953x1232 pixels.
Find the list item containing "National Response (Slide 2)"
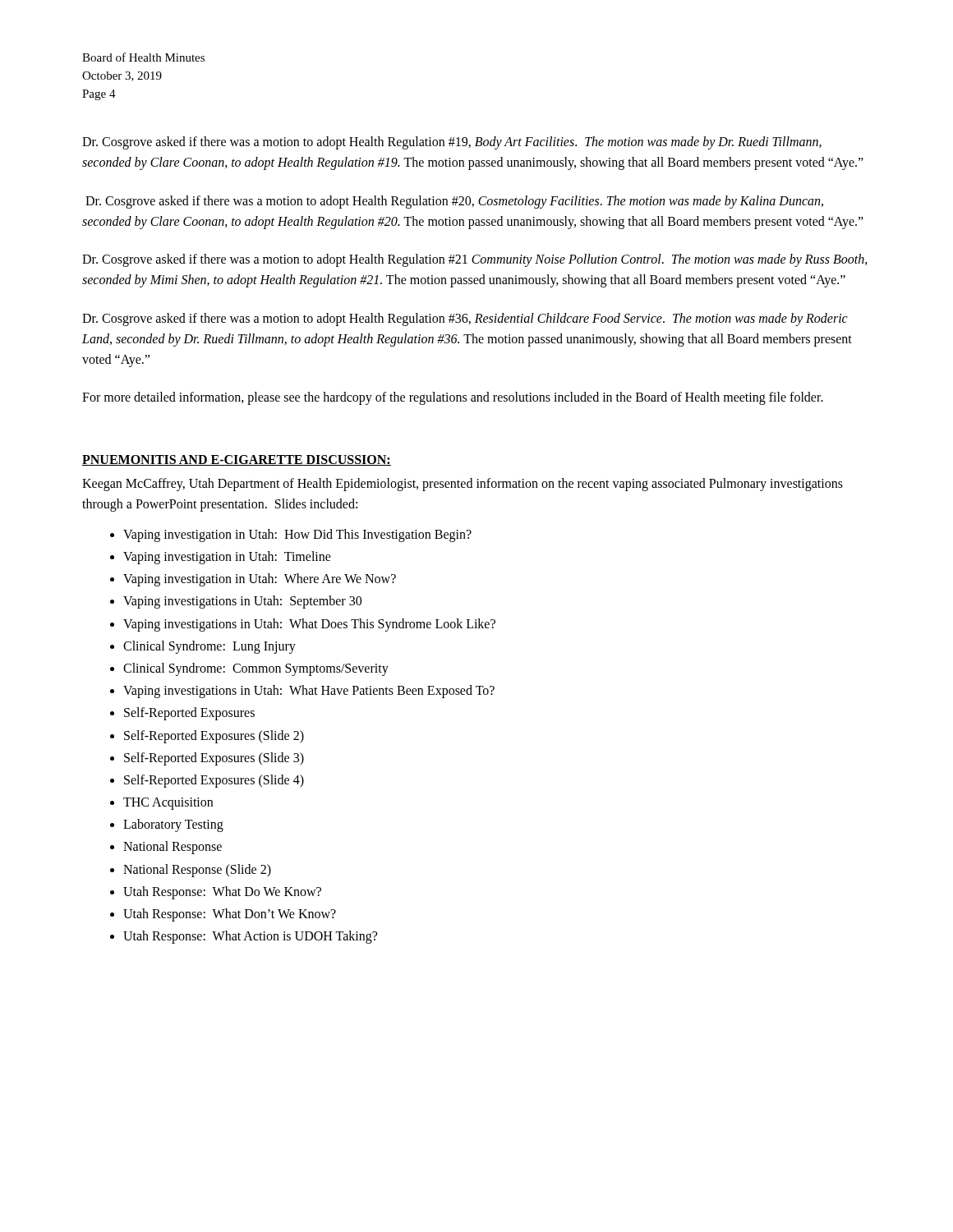click(197, 869)
